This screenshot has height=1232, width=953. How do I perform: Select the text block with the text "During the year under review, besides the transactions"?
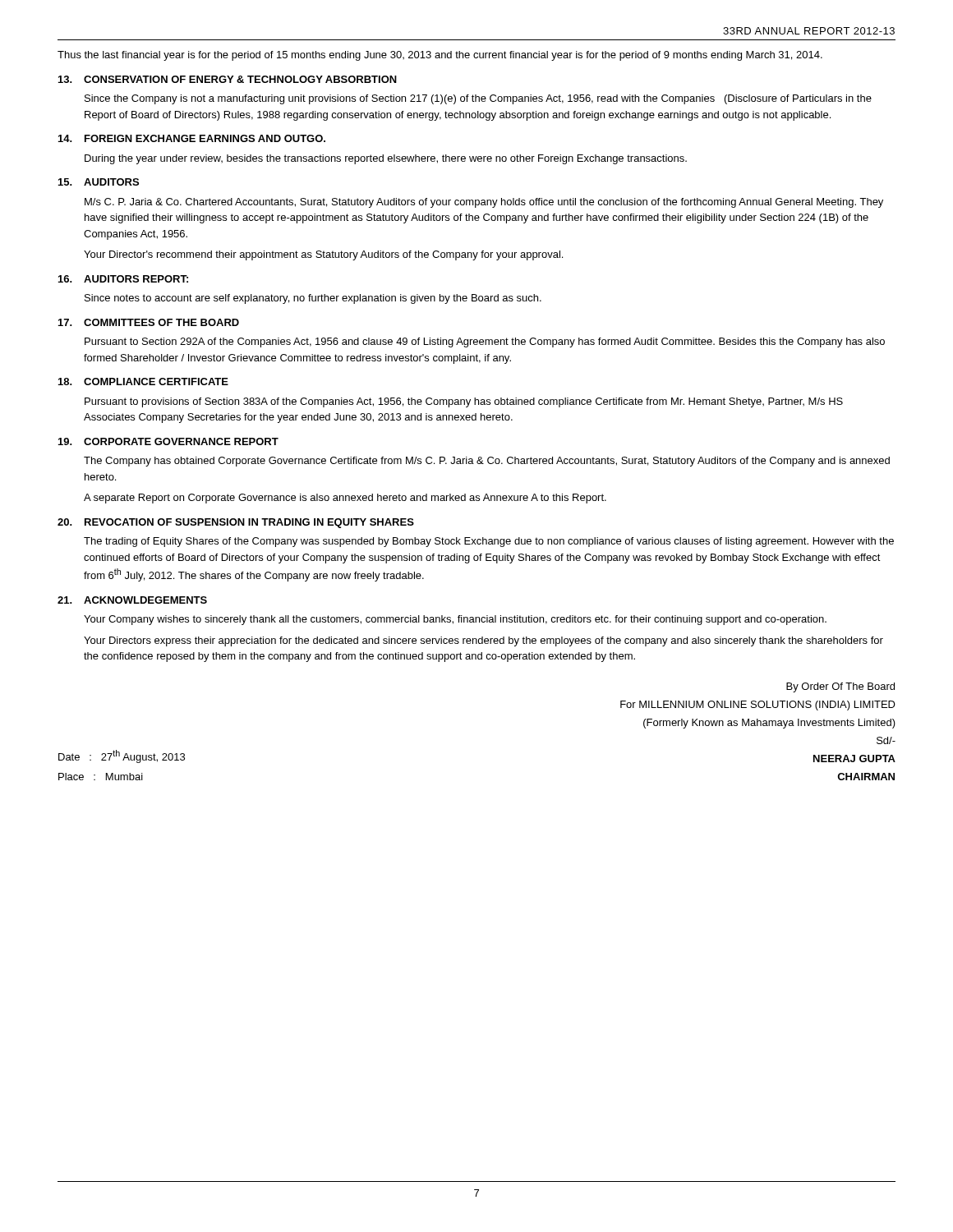click(x=490, y=158)
